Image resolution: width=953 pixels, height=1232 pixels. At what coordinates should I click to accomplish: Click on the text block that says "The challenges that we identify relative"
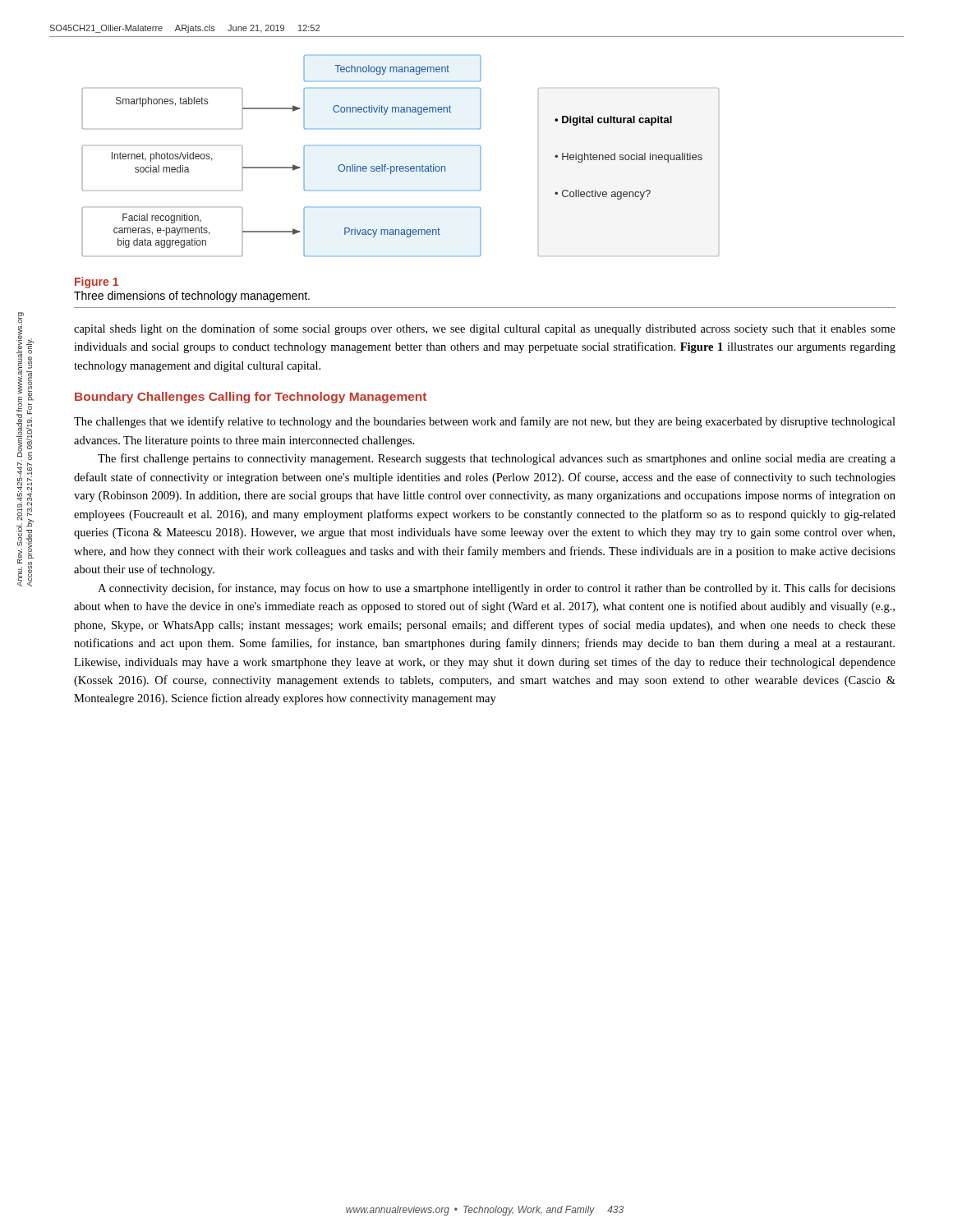[x=485, y=560]
